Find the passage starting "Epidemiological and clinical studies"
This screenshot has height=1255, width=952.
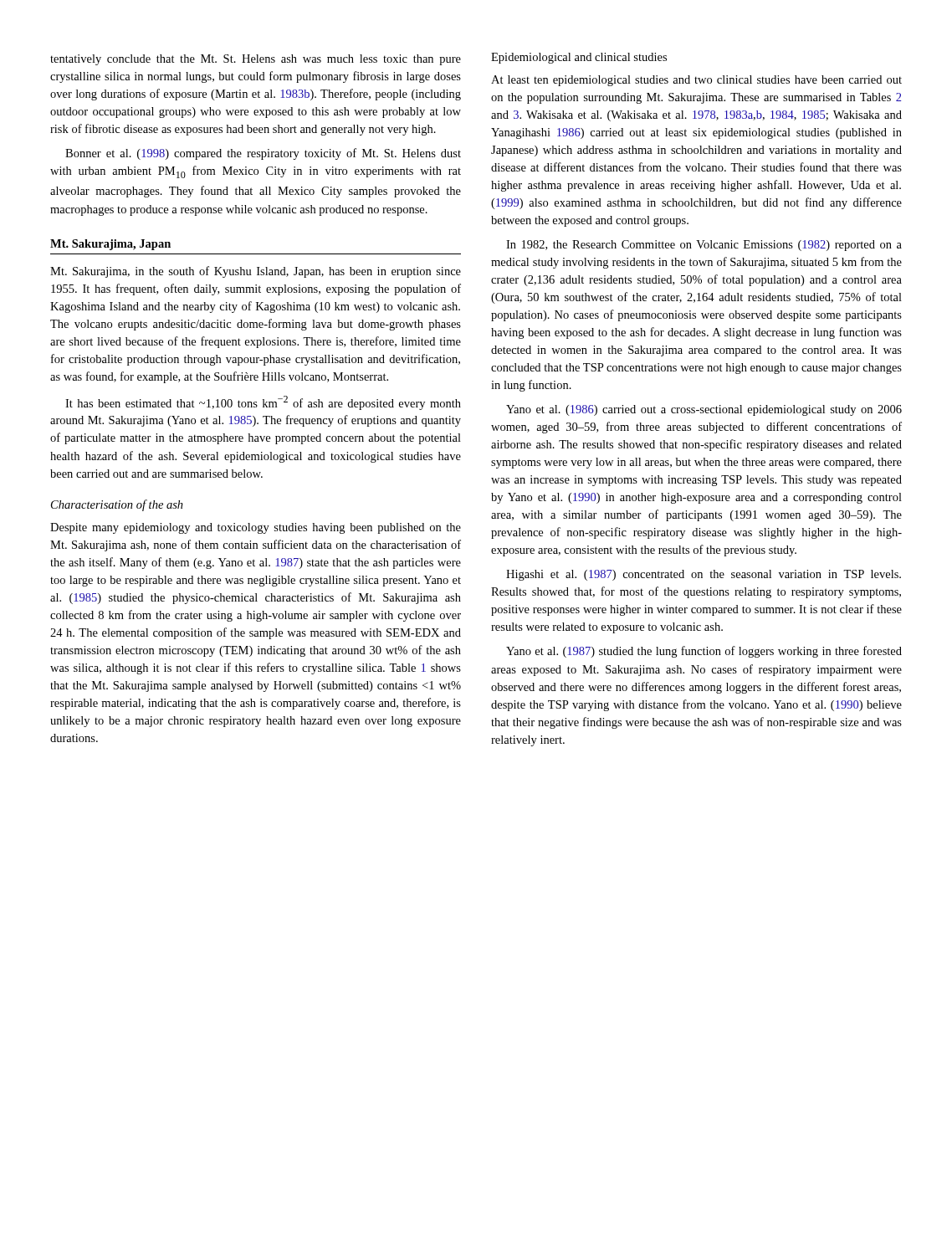(579, 58)
